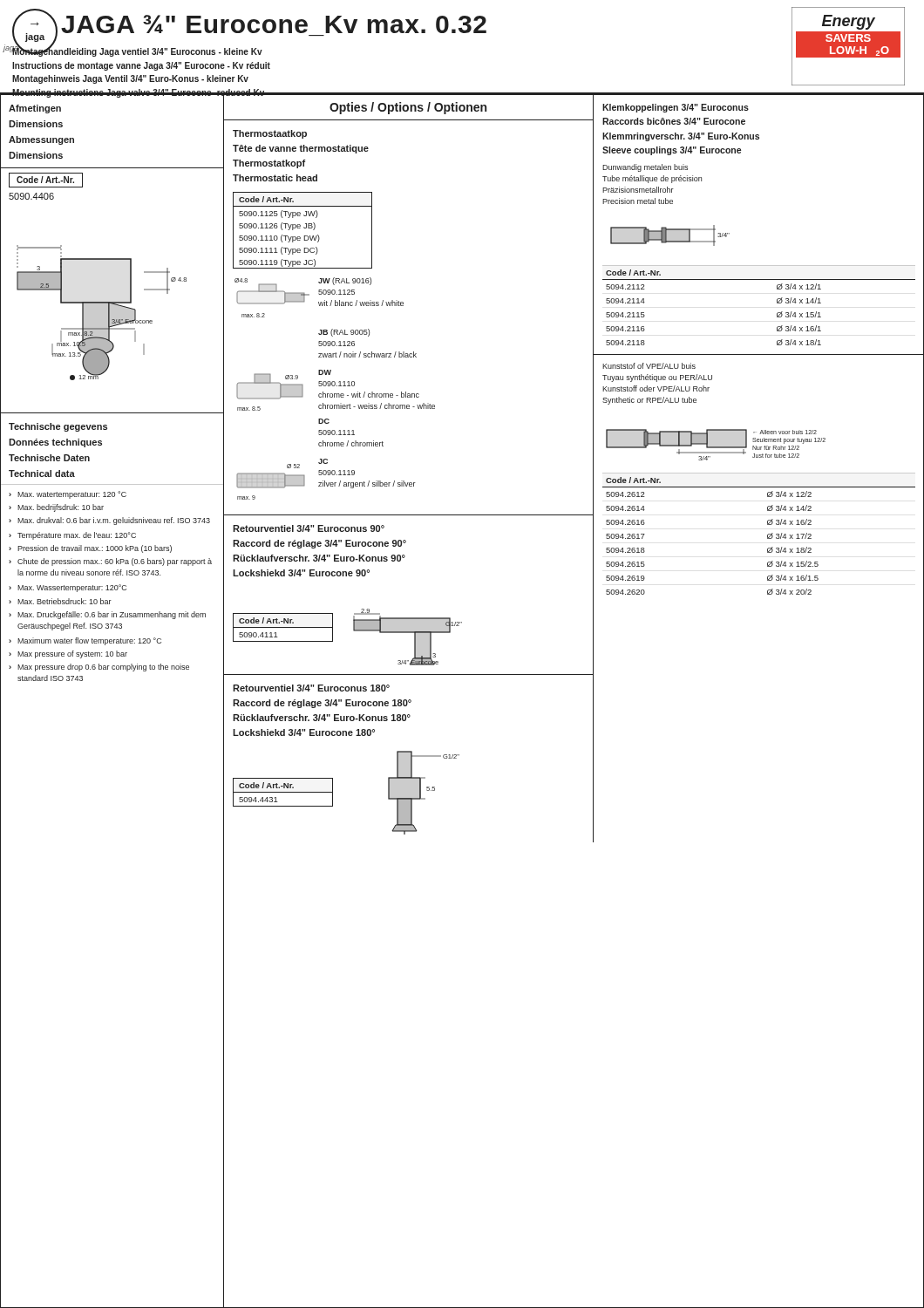Locate the element starting "›Température max. de l'eau: 120°C"
This screenshot has height=1308, width=924.
[x=72, y=536]
